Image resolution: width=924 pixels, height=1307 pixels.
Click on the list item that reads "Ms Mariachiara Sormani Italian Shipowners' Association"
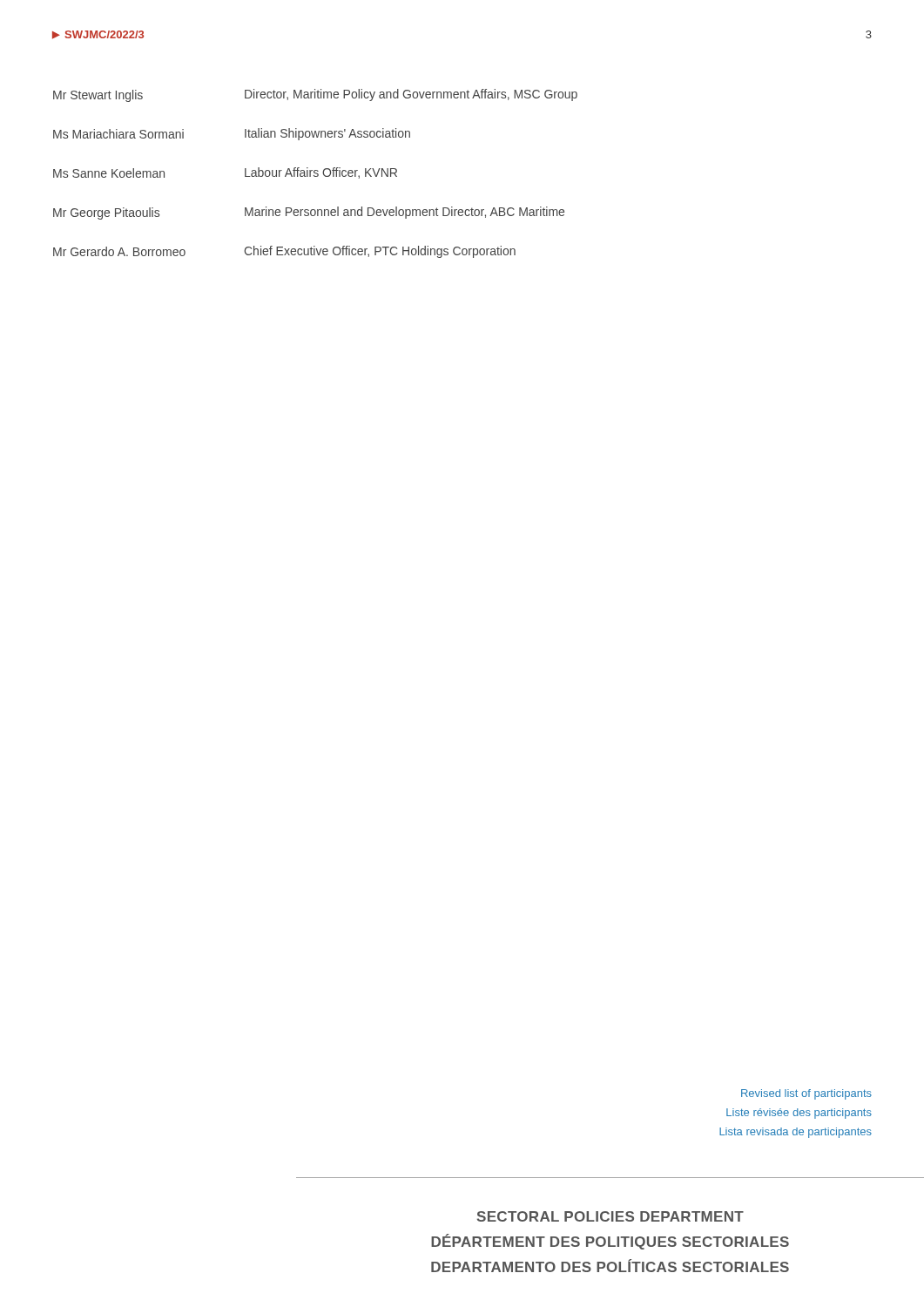[x=116, y=134]
